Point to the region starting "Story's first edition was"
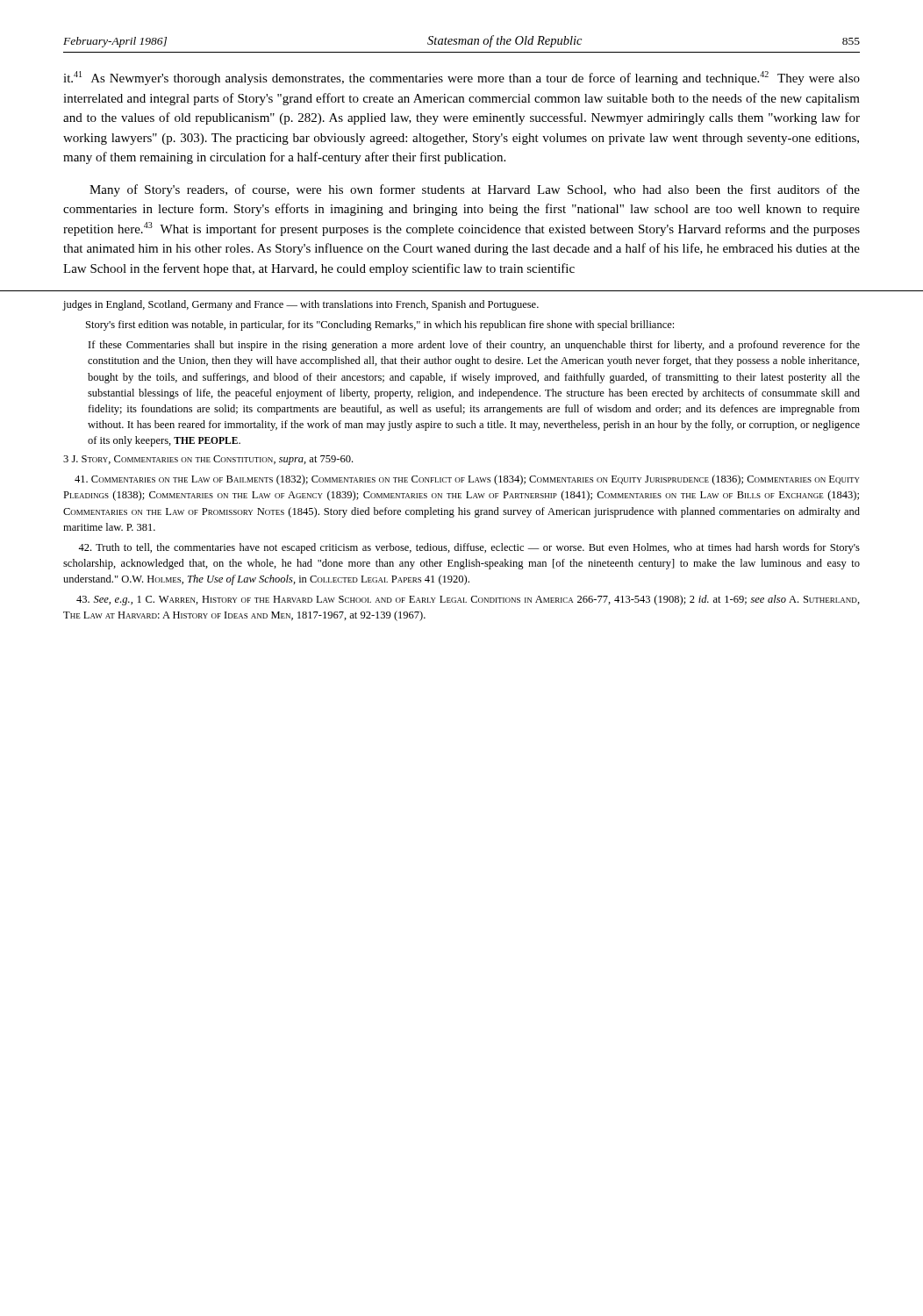Screen dimensions: 1316x923 (x=380, y=325)
